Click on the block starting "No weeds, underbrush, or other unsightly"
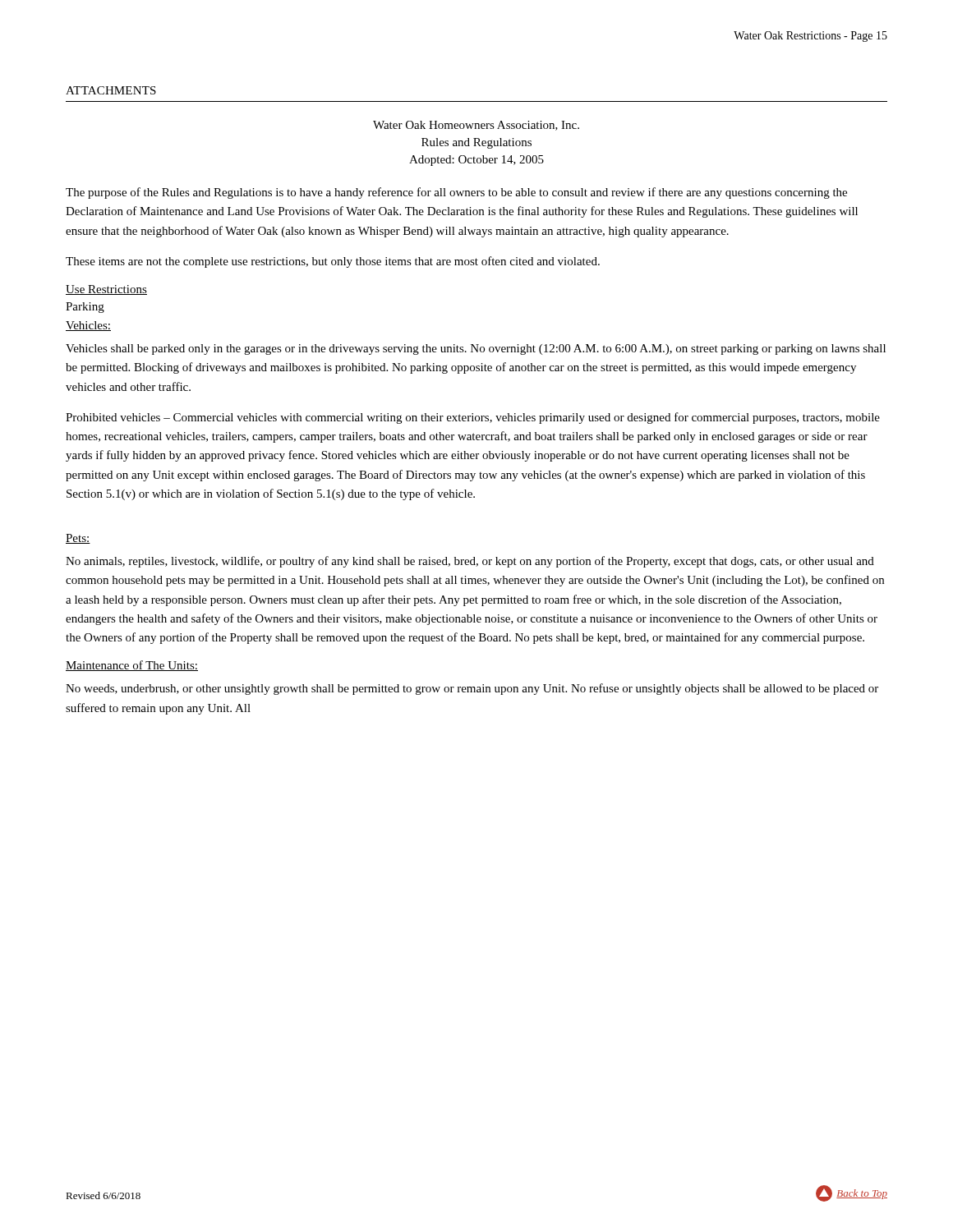Image resolution: width=953 pixels, height=1232 pixels. 472,698
